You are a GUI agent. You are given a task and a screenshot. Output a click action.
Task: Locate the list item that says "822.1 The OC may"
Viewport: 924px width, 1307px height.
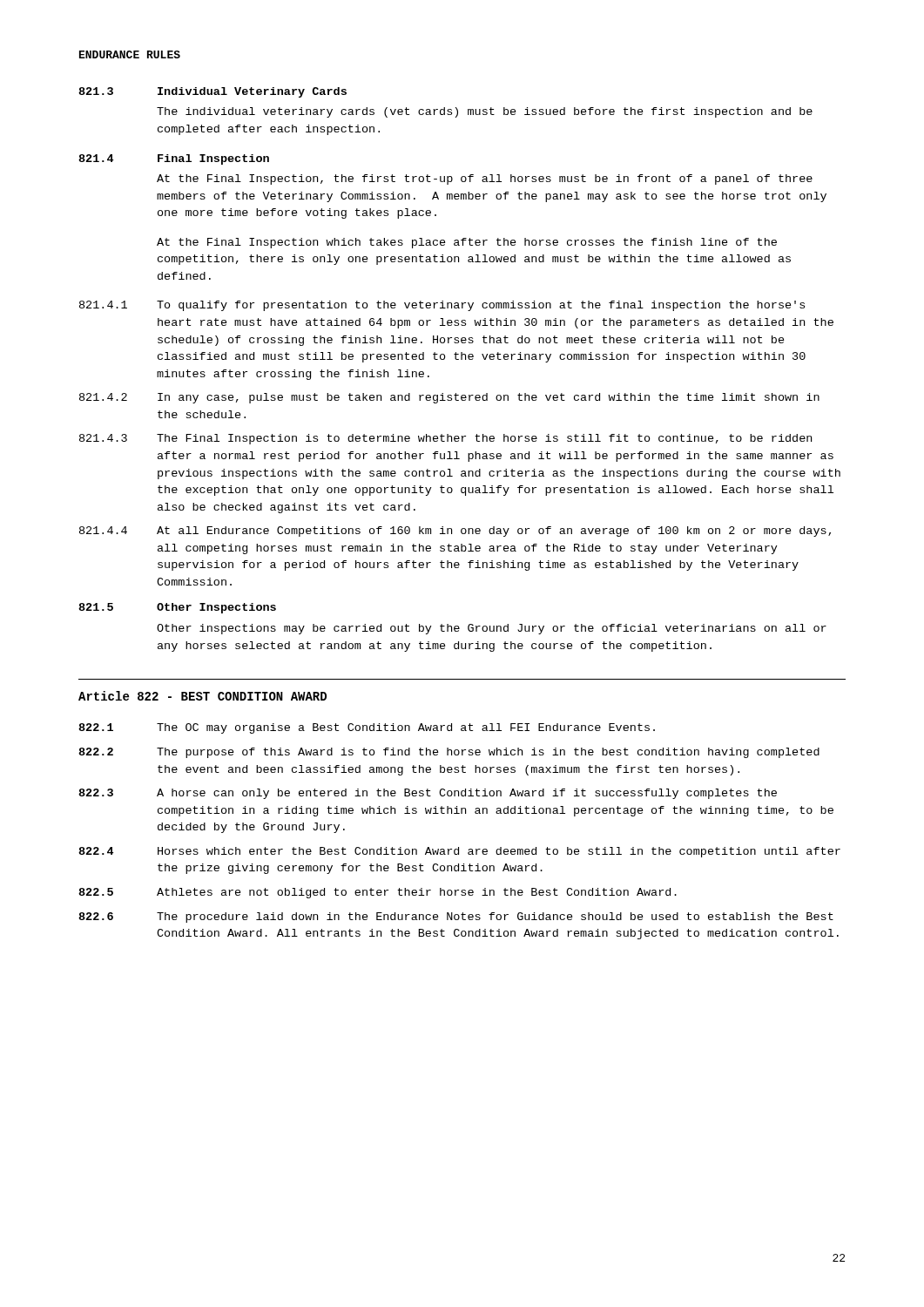462,729
